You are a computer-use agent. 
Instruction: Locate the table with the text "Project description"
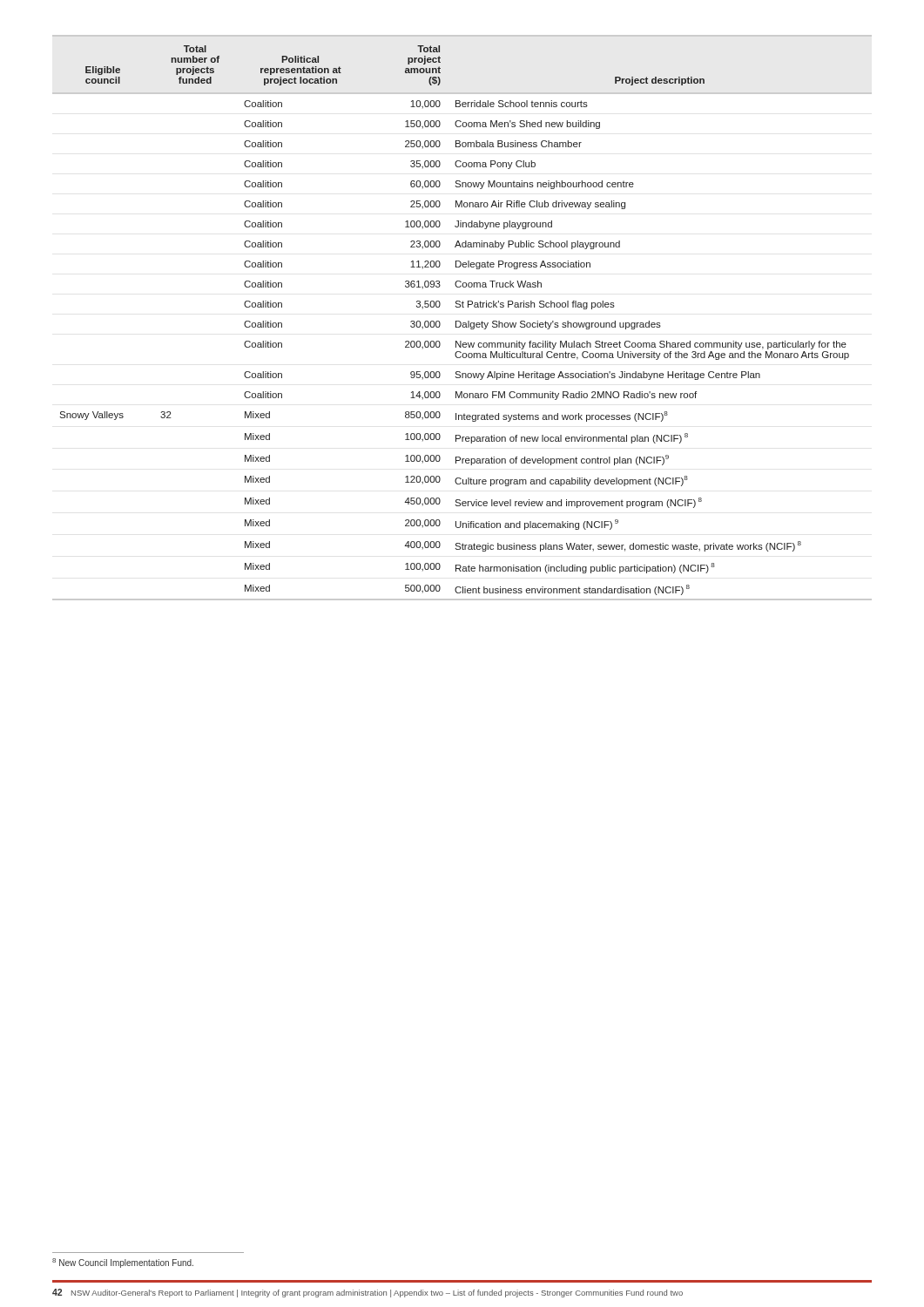point(462,318)
